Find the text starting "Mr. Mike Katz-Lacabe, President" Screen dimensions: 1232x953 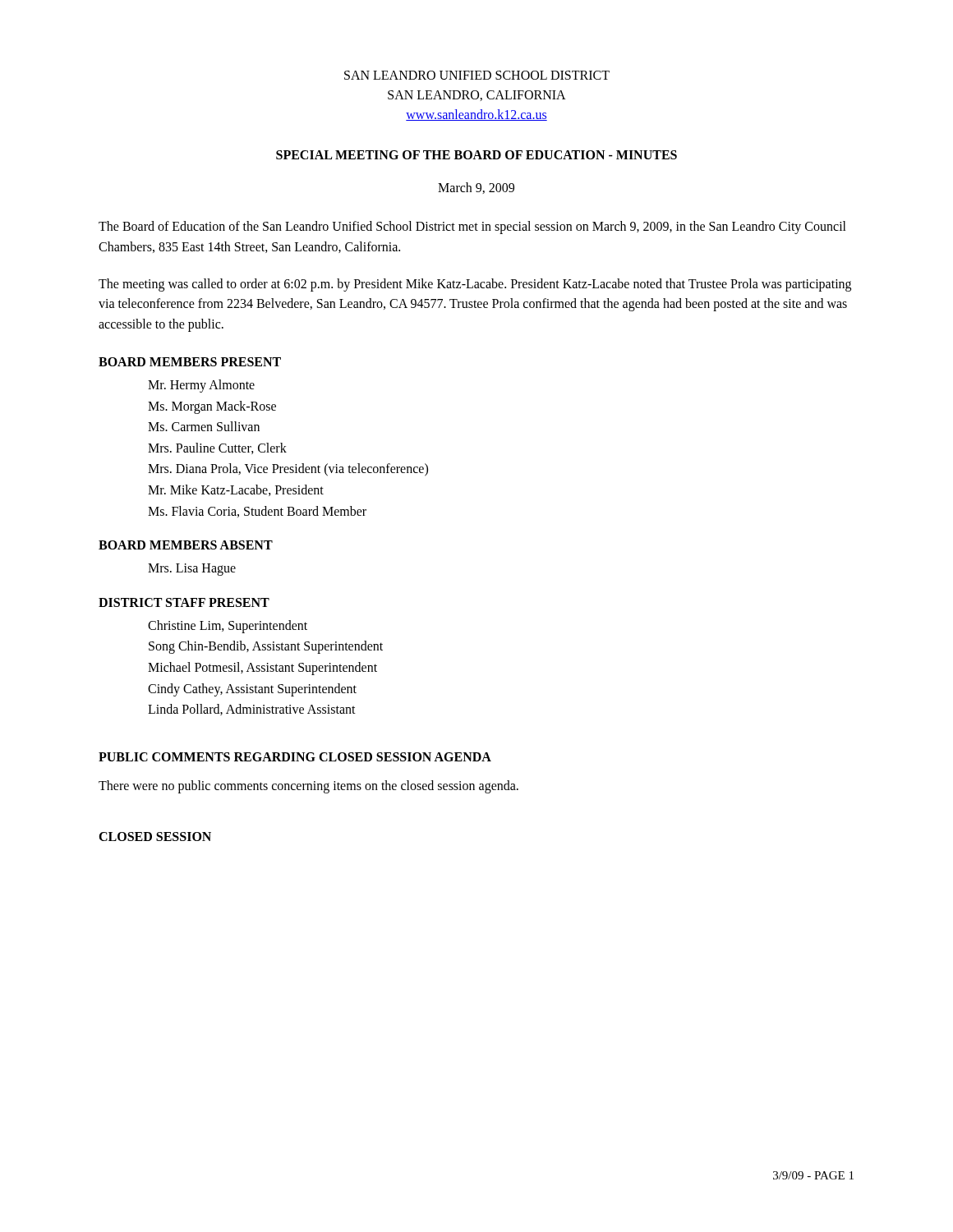pyautogui.click(x=236, y=490)
